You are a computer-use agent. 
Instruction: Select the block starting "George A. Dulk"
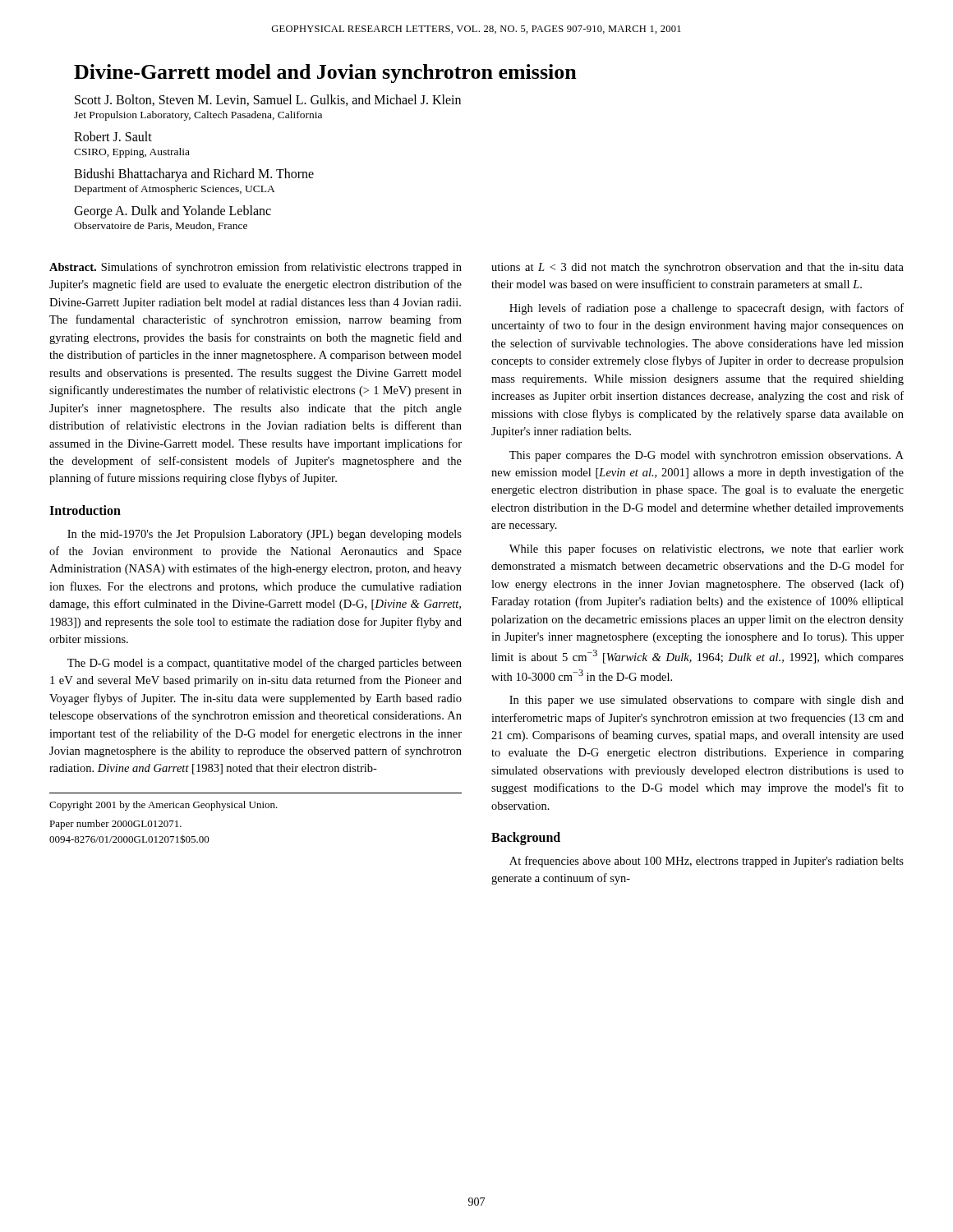coord(173,211)
